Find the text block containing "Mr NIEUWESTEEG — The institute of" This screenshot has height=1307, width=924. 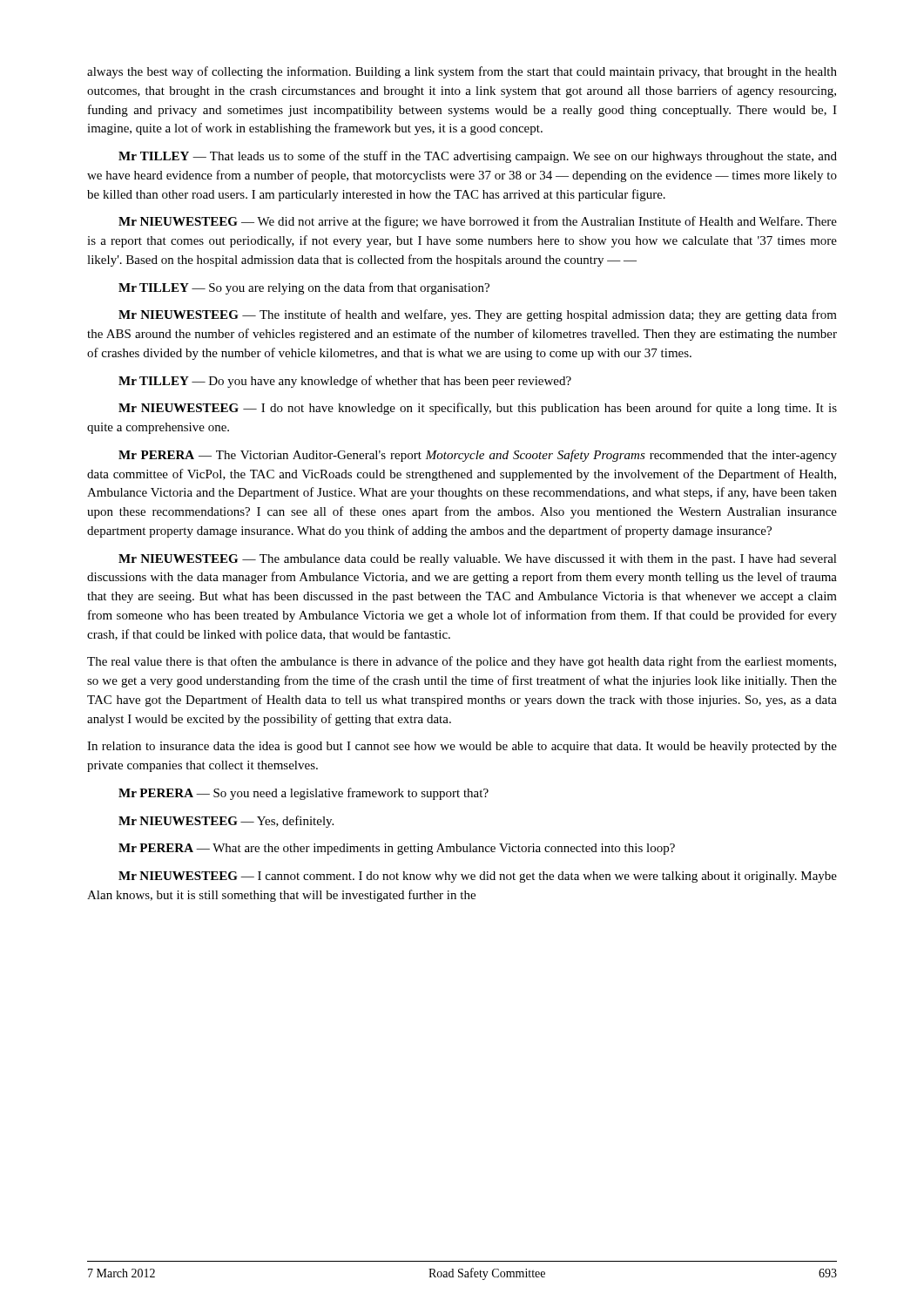pos(462,335)
